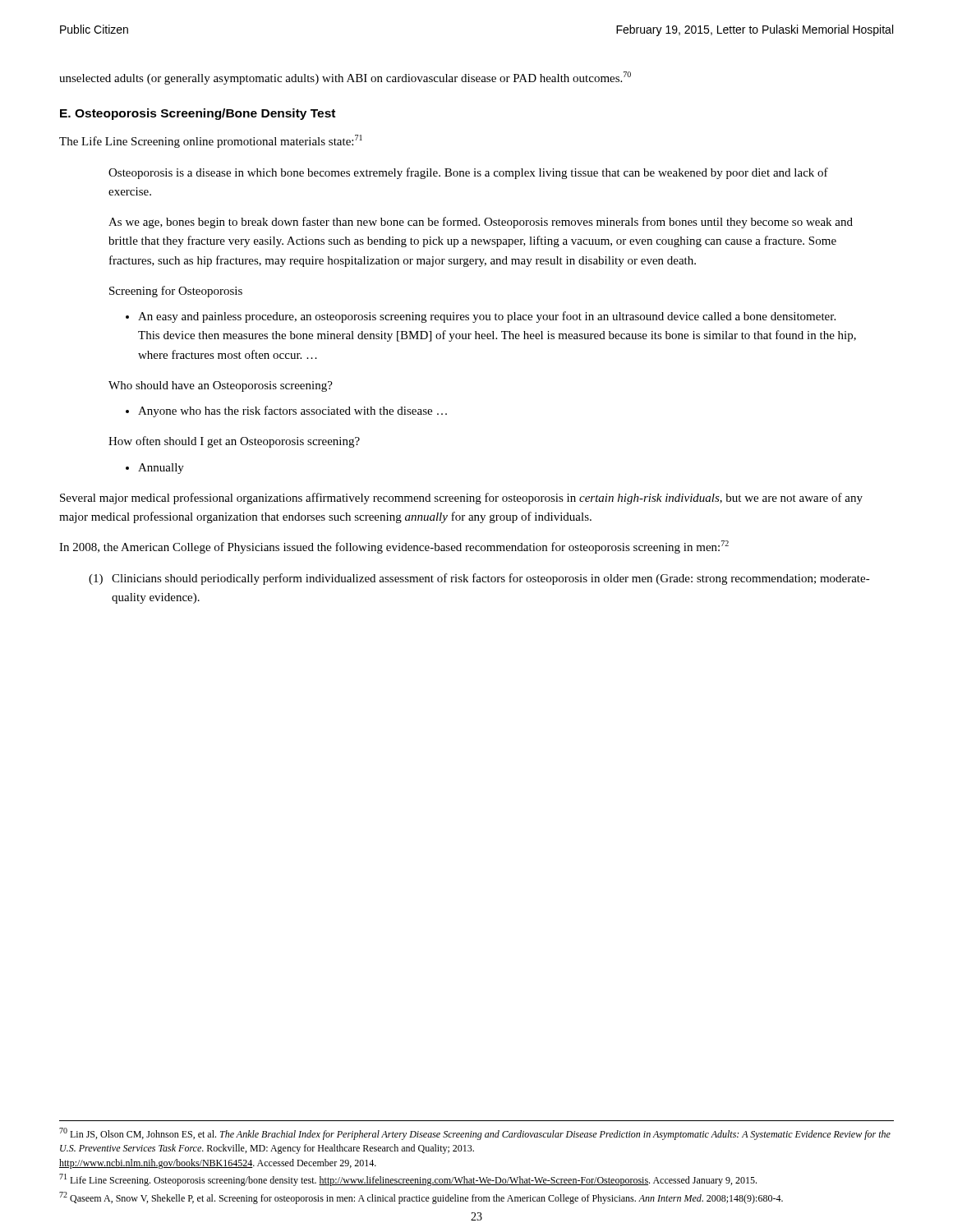The width and height of the screenshot is (953, 1232).
Task: Click on the passage starting "Screening for Osteoporosis"
Action: pos(176,291)
